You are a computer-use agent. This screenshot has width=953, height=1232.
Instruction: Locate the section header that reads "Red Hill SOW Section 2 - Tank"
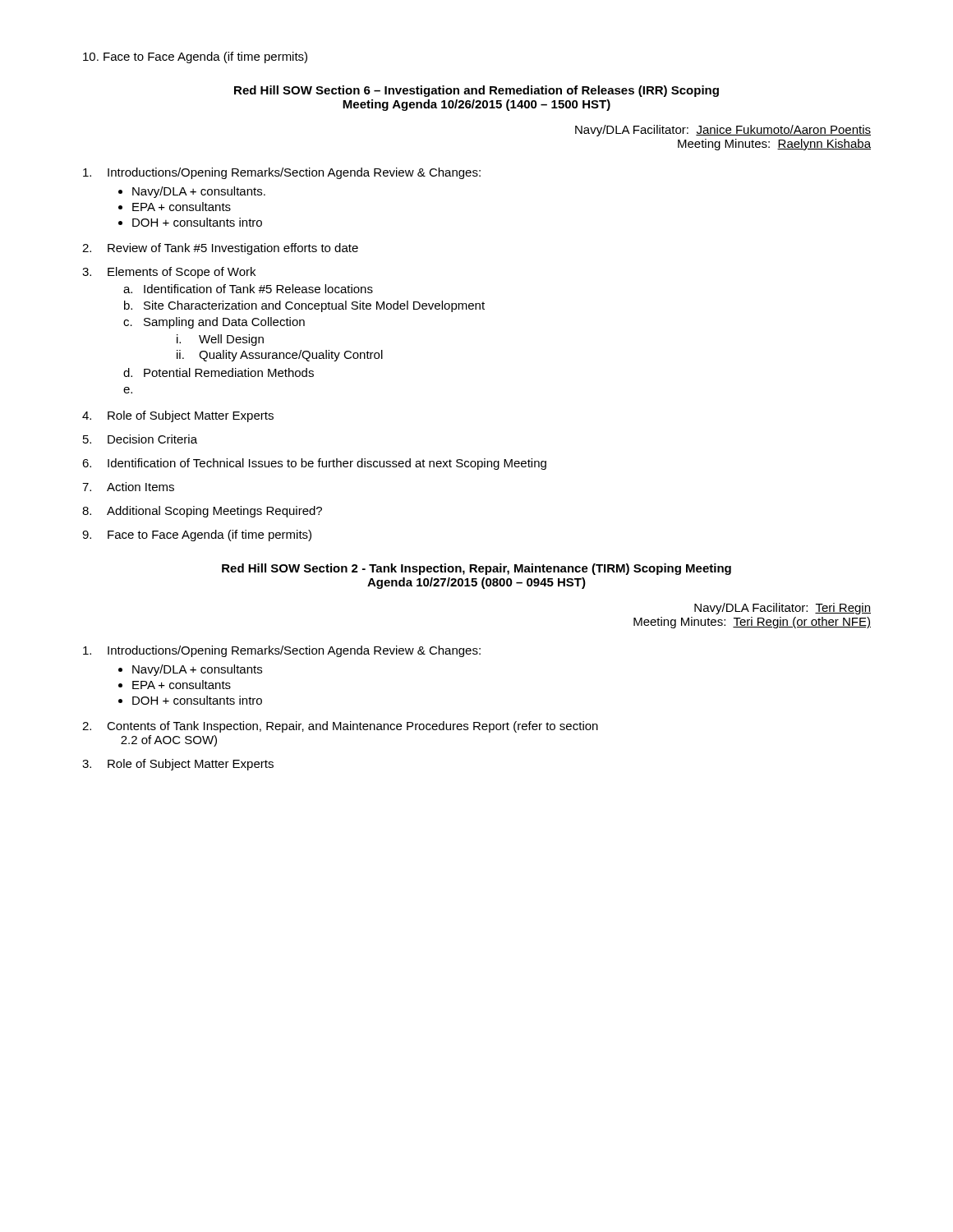pos(476,575)
